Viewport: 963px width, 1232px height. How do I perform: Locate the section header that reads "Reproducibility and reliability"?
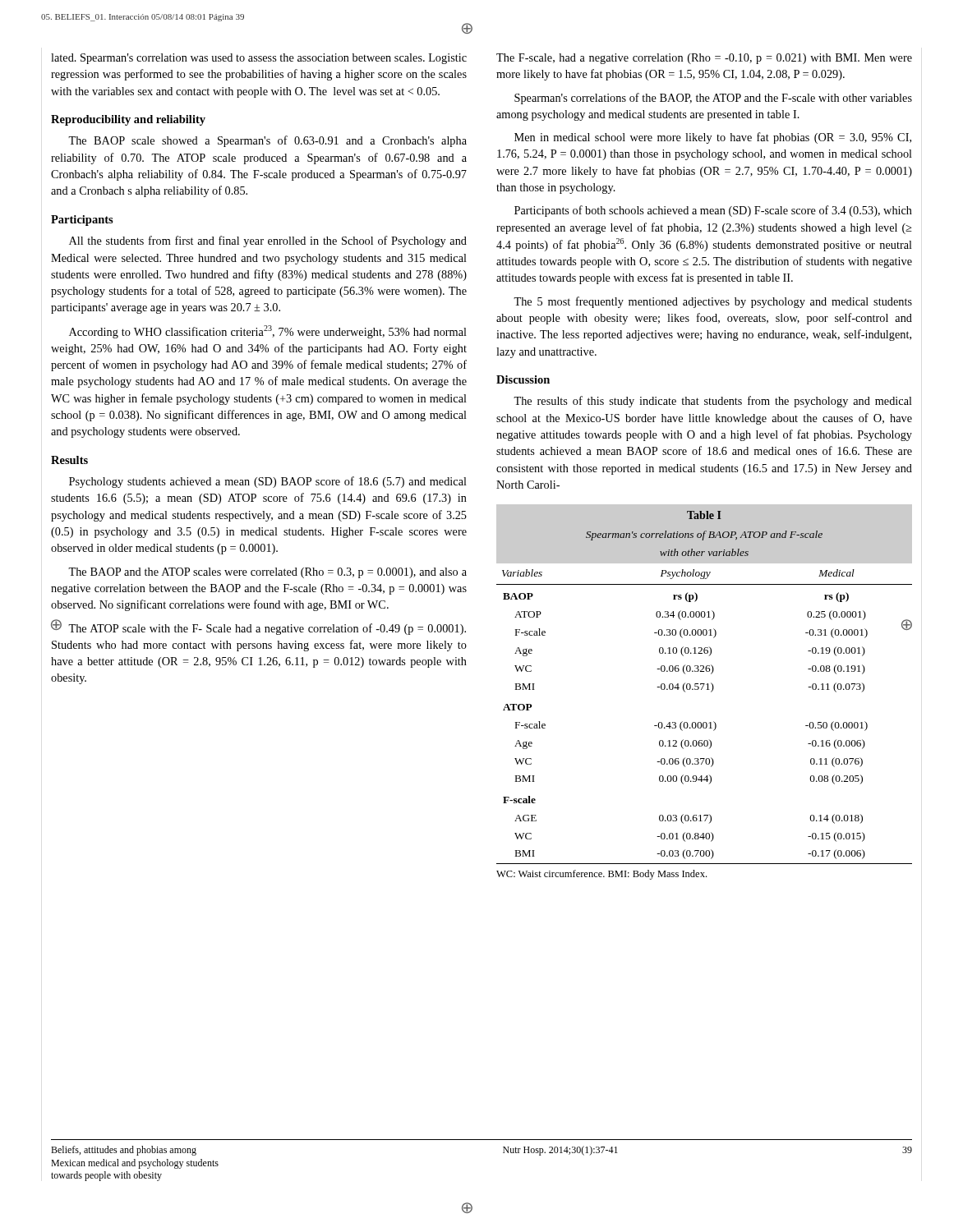pyautogui.click(x=128, y=119)
